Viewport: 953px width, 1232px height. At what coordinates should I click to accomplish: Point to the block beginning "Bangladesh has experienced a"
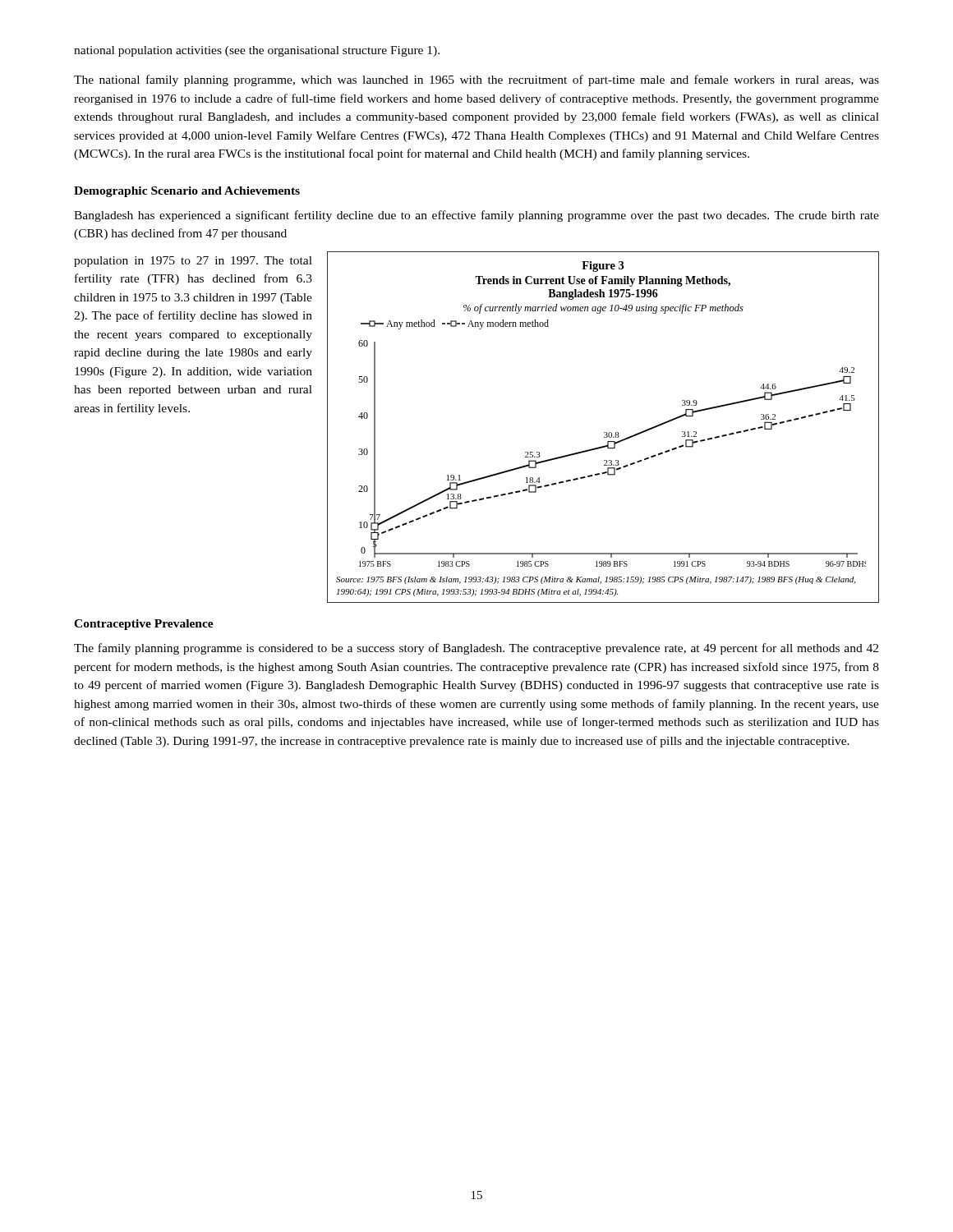click(x=476, y=224)
